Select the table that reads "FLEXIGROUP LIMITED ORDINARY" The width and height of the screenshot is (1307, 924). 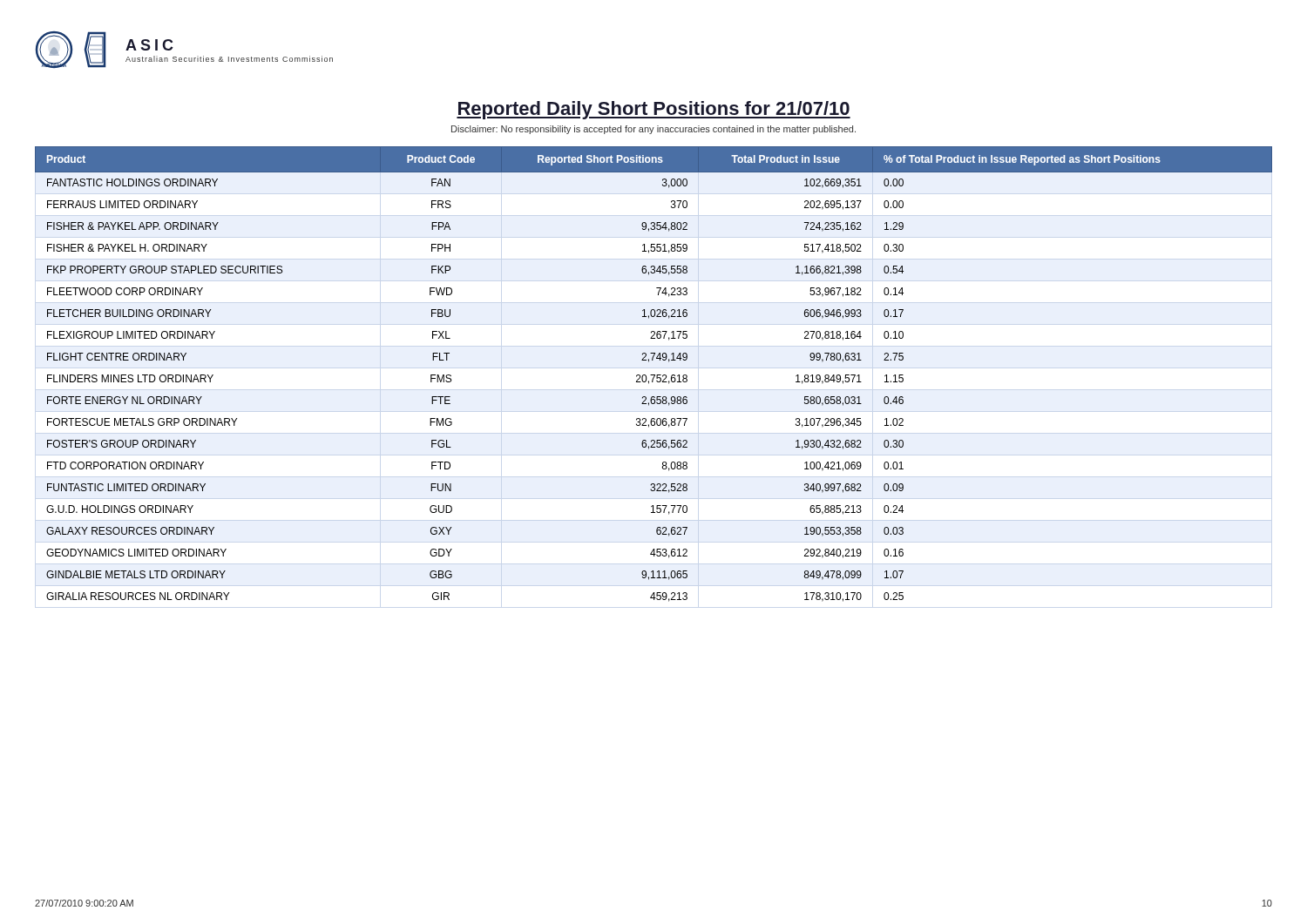(x=654, y=377)
